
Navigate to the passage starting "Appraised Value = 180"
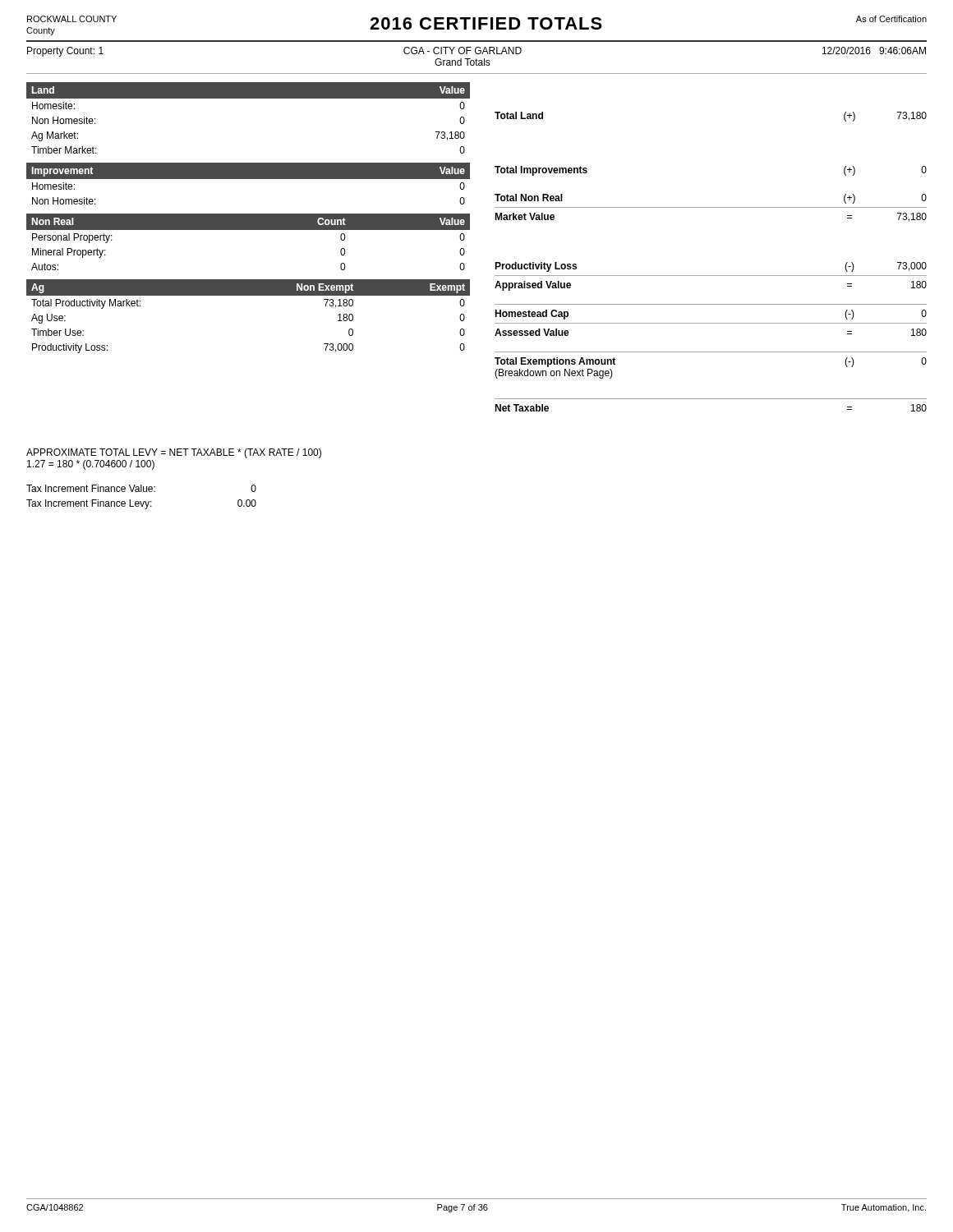[711, 285]
